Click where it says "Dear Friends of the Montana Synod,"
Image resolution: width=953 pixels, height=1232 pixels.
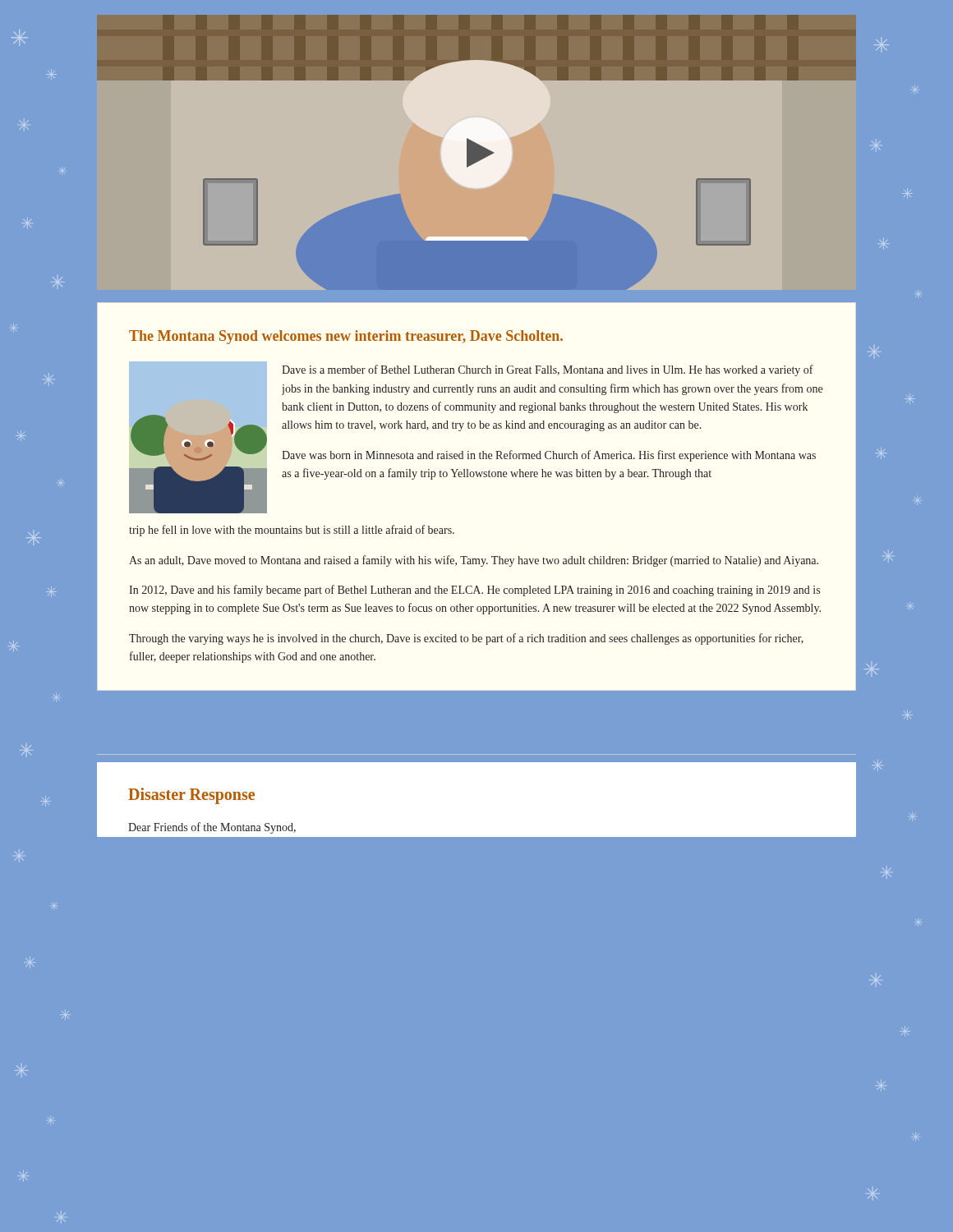(x=212, y=828)
